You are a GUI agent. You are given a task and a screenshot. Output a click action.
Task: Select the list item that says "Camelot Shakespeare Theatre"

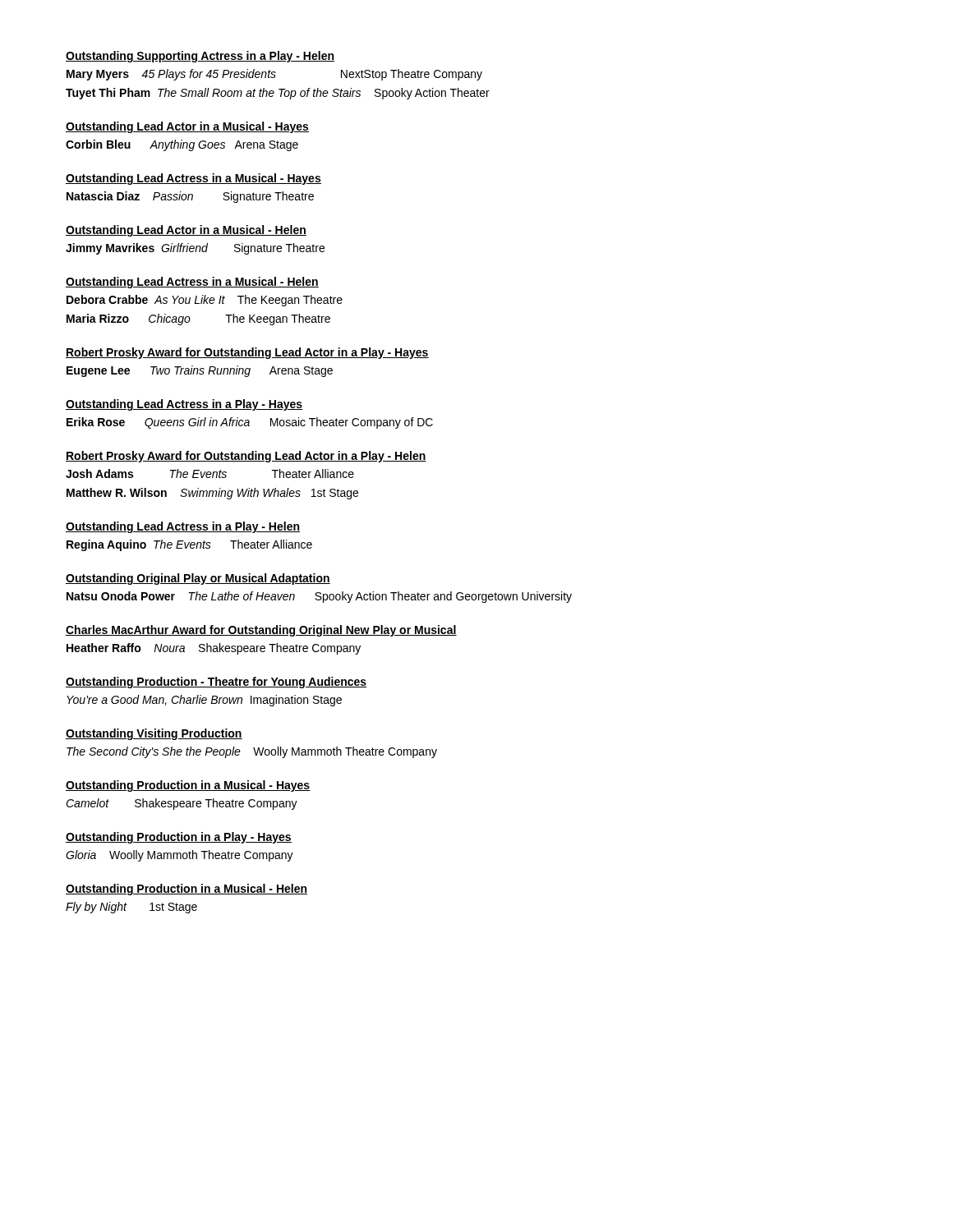[x=181, y=803]
